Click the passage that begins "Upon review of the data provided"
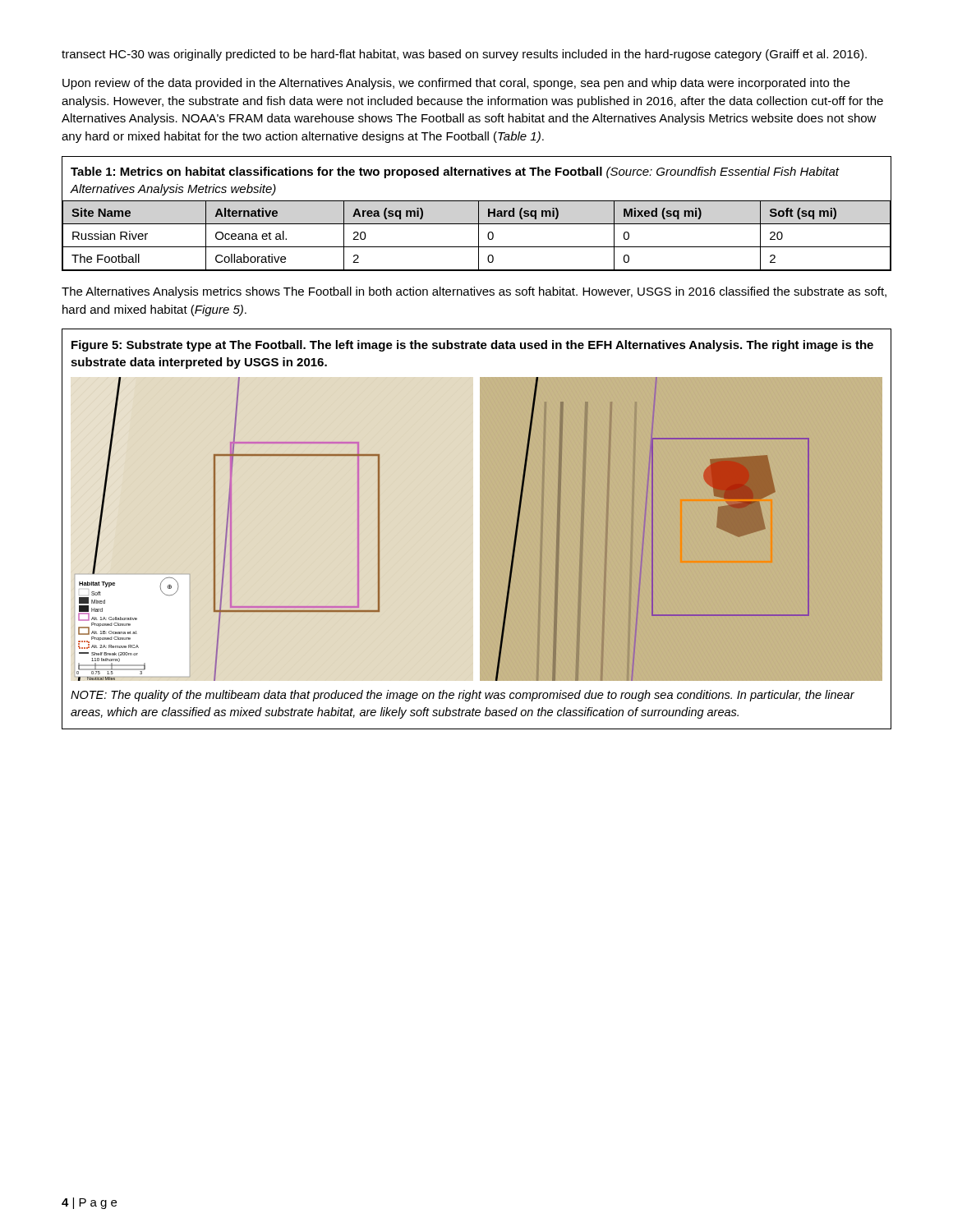Viewport: 953px width, 1232px height. coord(473,109)
